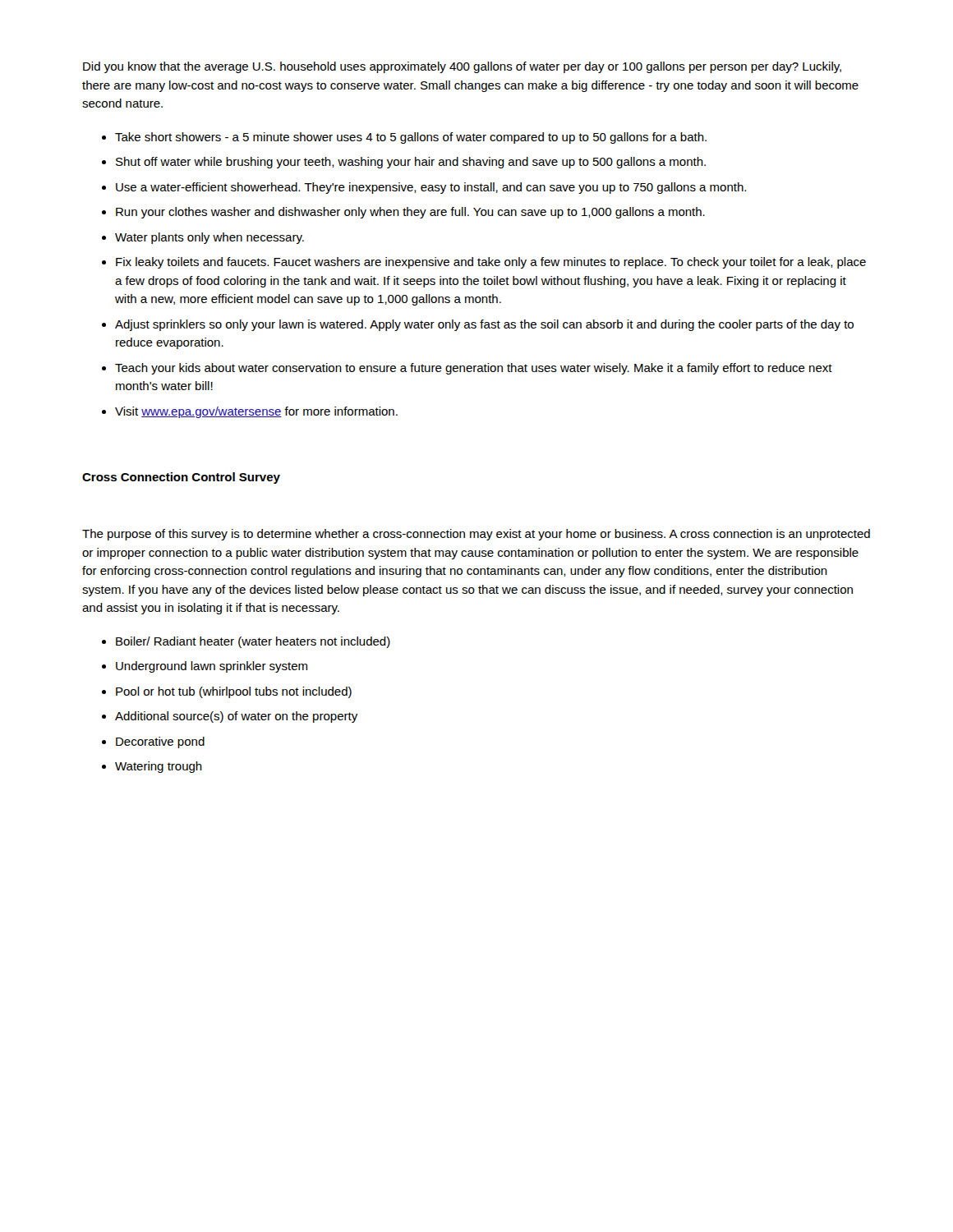Select the list item containing "Decorative pond"

click(160, 741)
